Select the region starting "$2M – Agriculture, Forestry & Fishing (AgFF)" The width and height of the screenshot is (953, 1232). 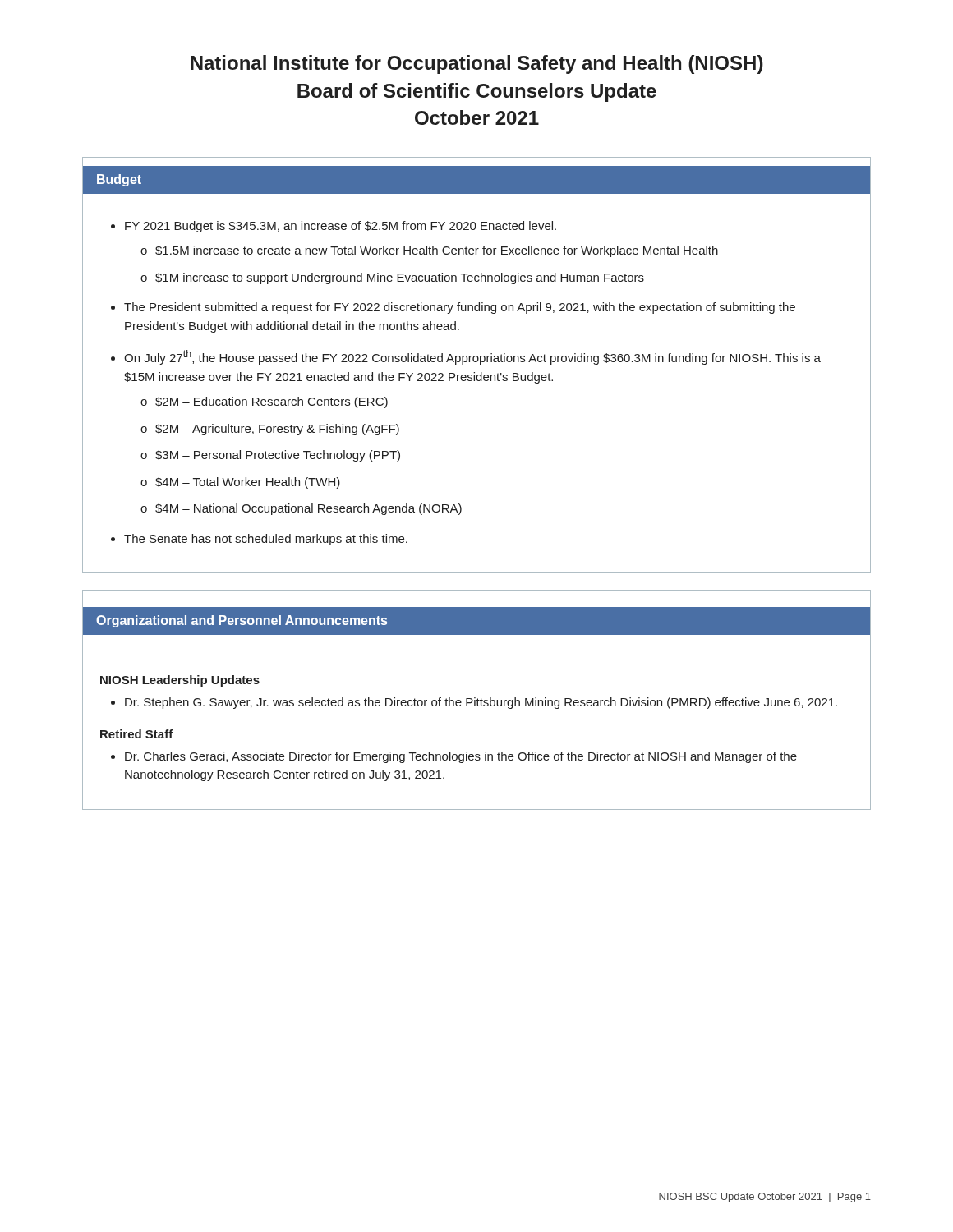(x=270, y=430)
